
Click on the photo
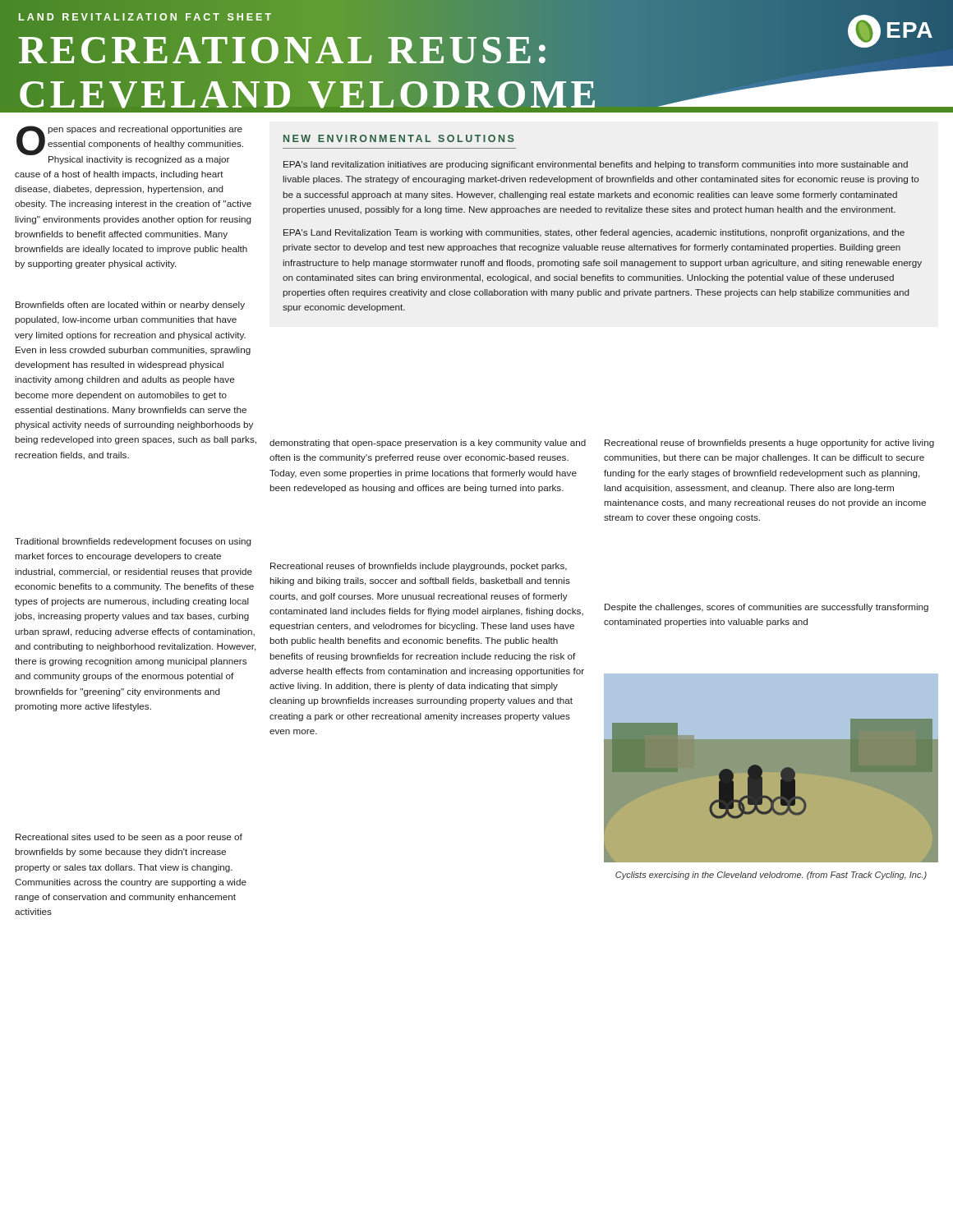click(x=771, y=768)
